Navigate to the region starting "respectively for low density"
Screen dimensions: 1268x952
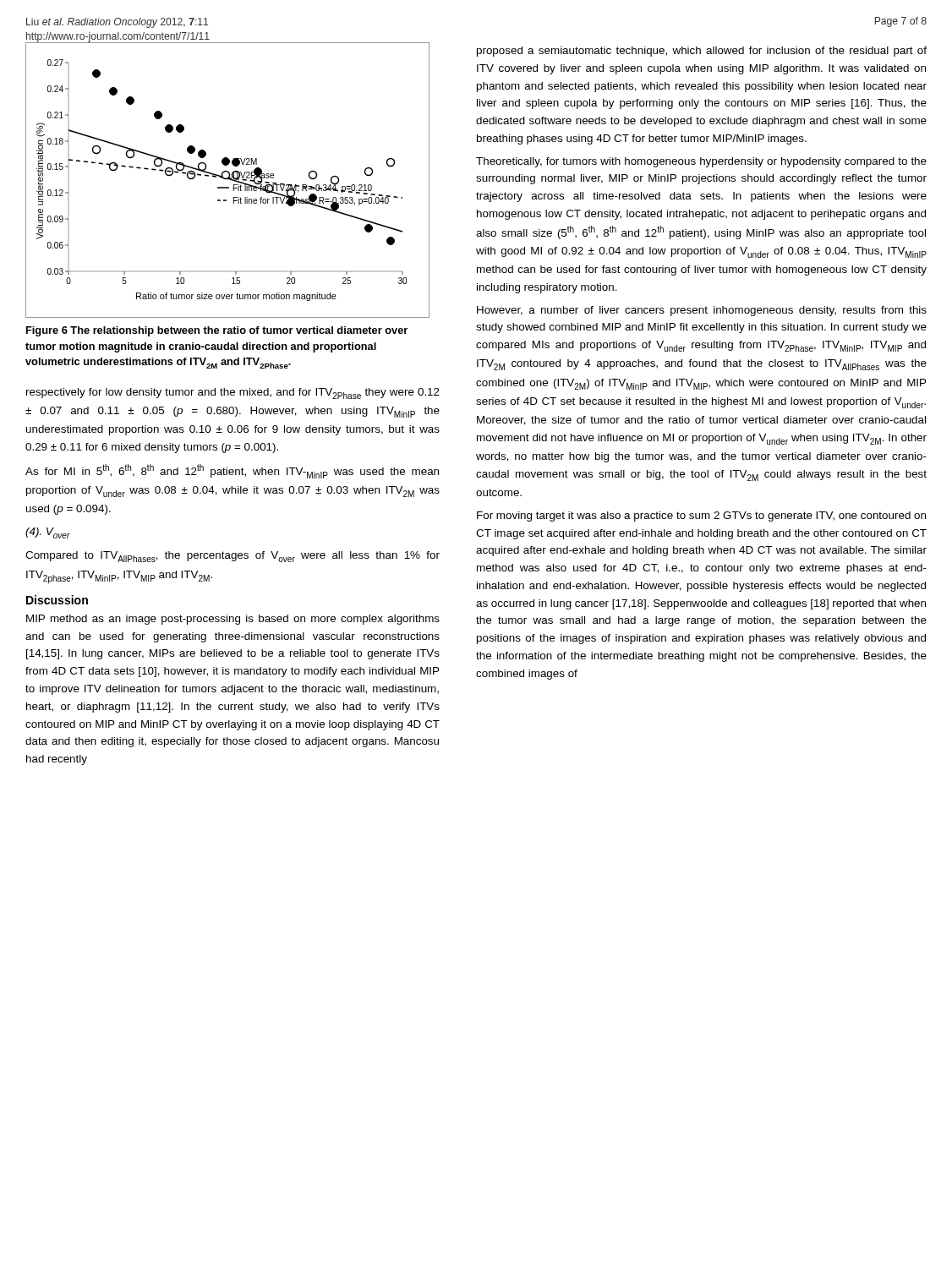(x=232, y=419)
